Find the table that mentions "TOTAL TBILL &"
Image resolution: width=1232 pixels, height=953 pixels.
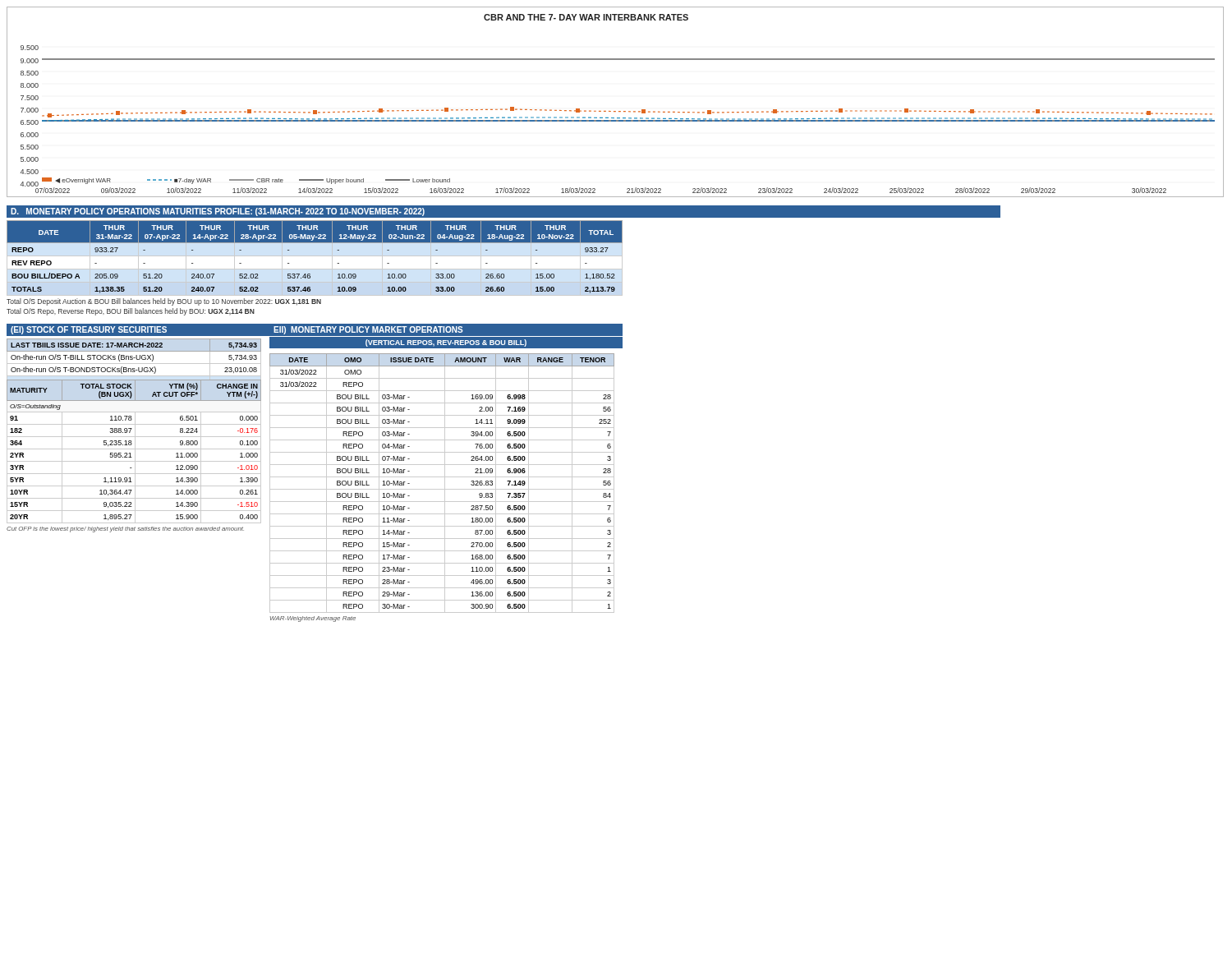click(x=134, y=364)
